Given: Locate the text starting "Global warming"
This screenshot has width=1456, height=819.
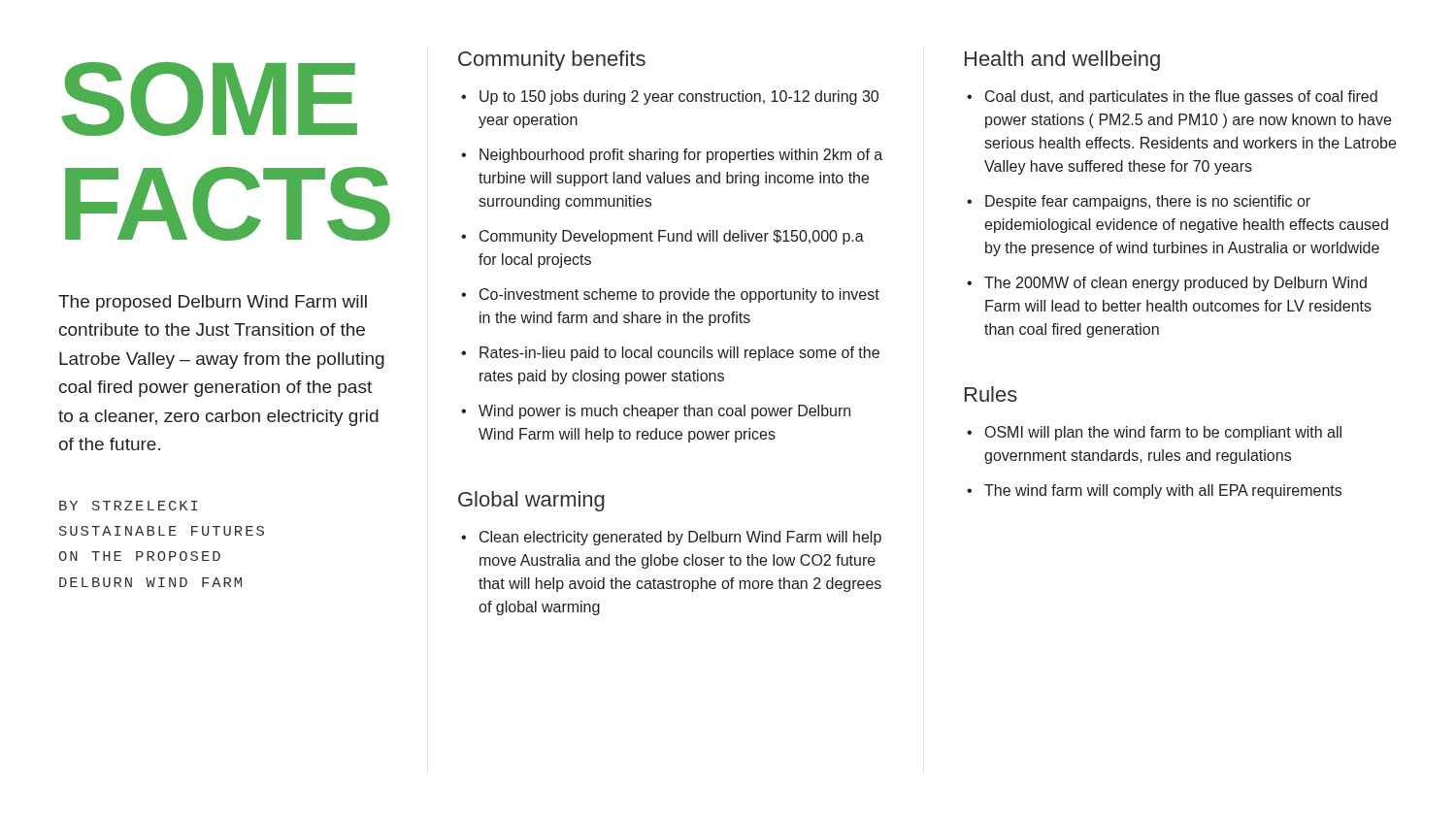Looking at the screenshot, I should (531, 501).
